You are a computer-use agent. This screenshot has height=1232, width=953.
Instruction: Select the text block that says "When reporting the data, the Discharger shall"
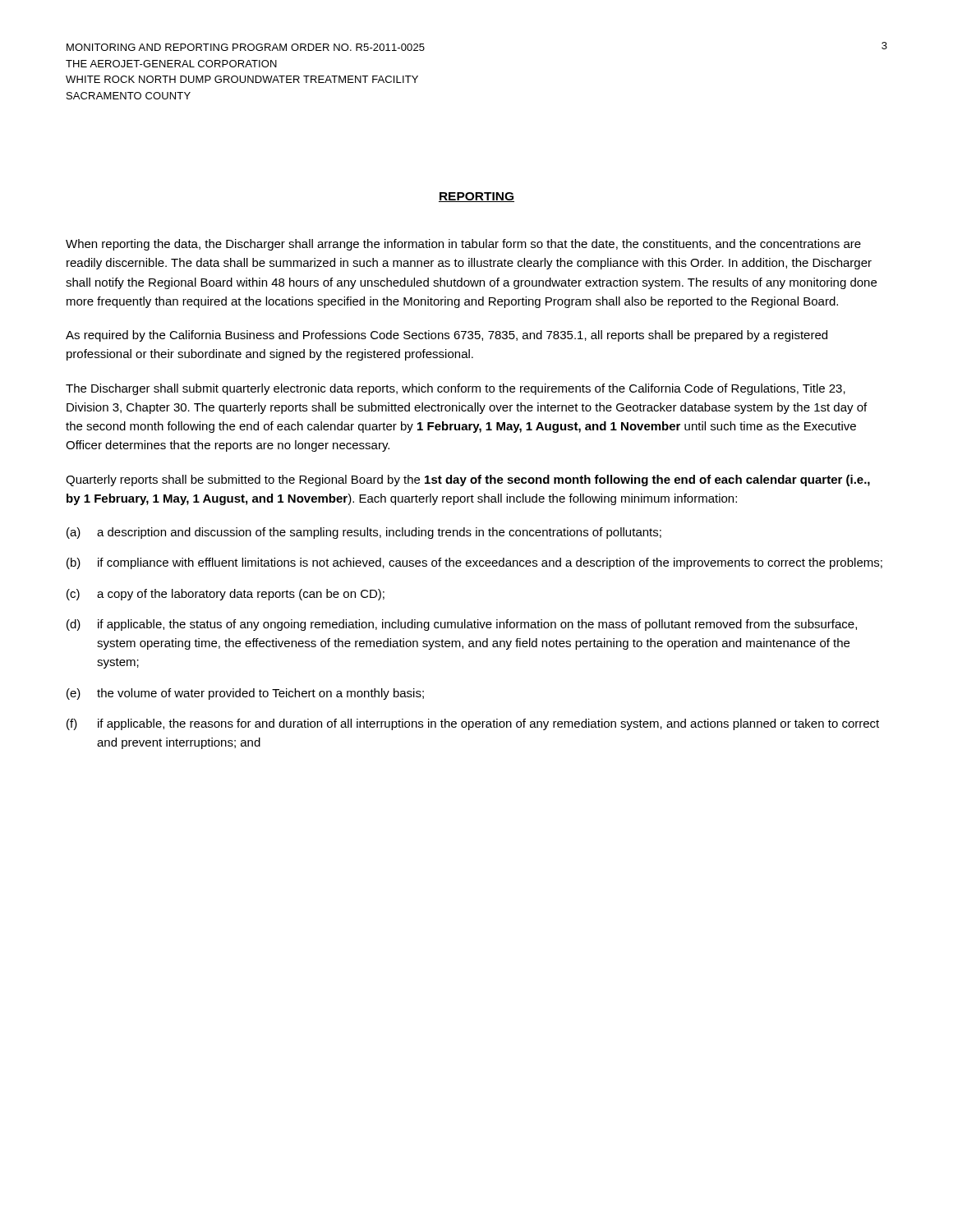pyautogui.click(x=471, y=272)
